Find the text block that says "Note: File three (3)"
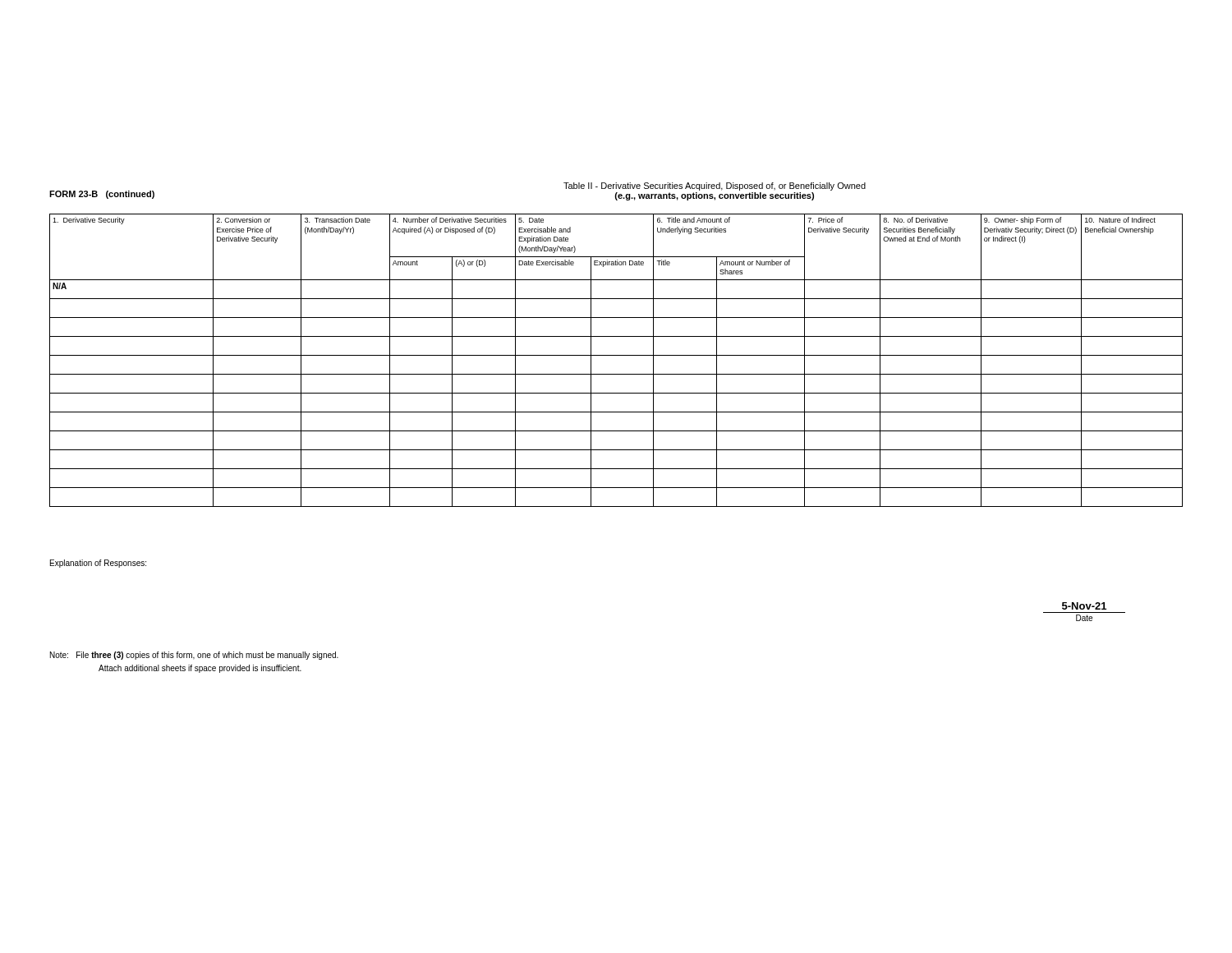This screenshot has height=953, width=1232. (194, 662)
